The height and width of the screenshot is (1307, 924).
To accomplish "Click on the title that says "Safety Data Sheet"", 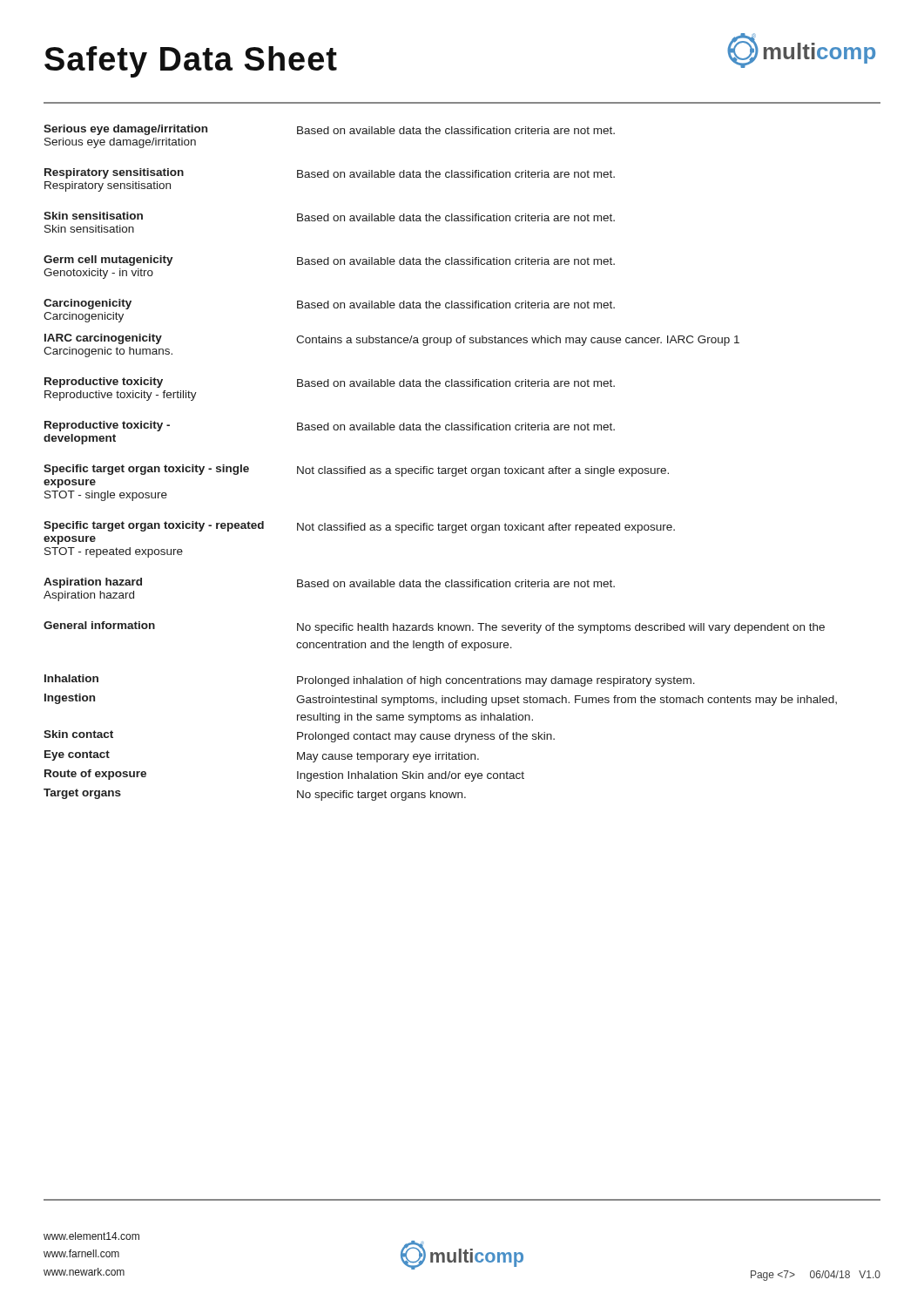I will (191, 59).
